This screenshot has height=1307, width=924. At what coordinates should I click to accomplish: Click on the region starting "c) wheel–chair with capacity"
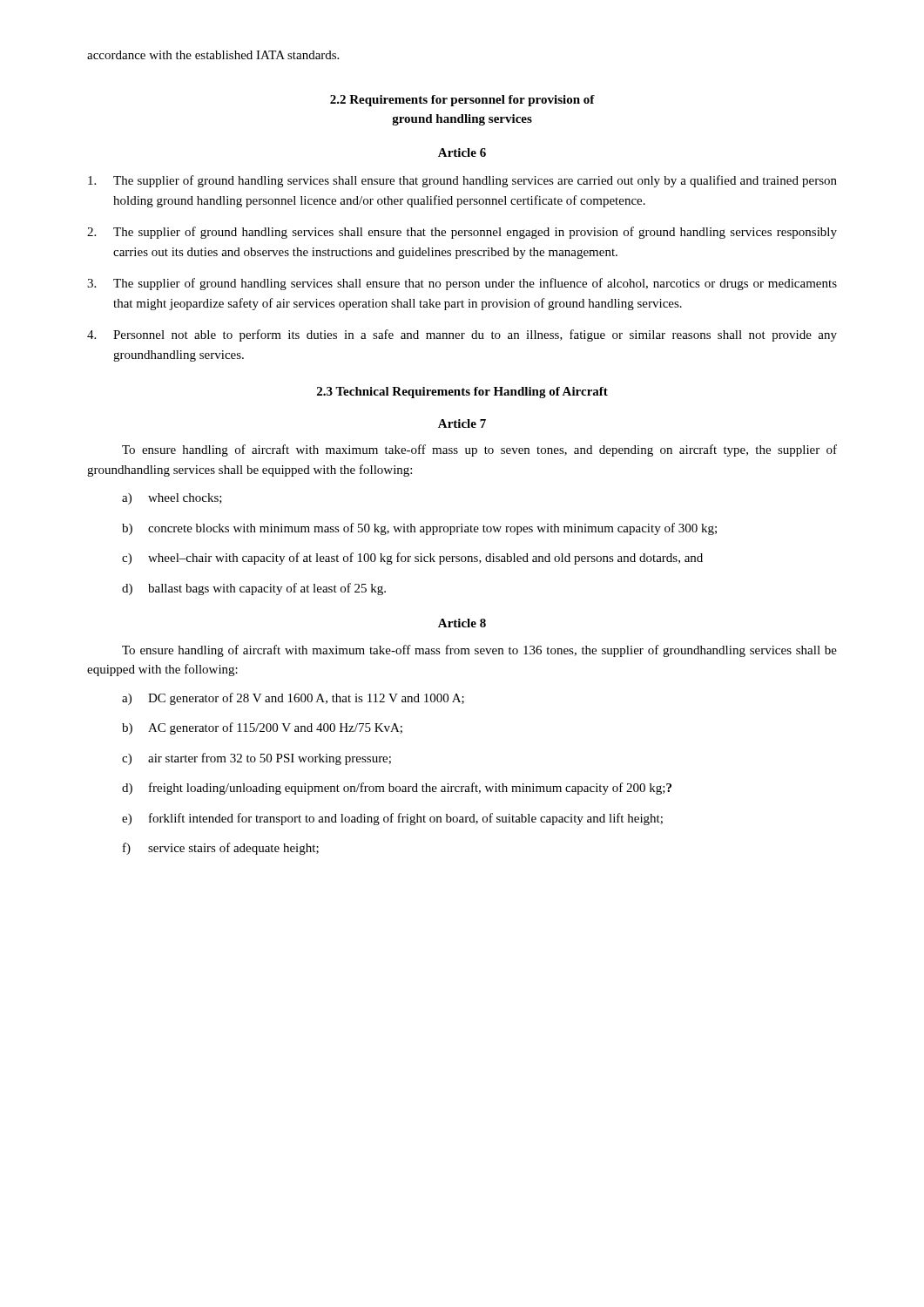click(x=479, y=558)
